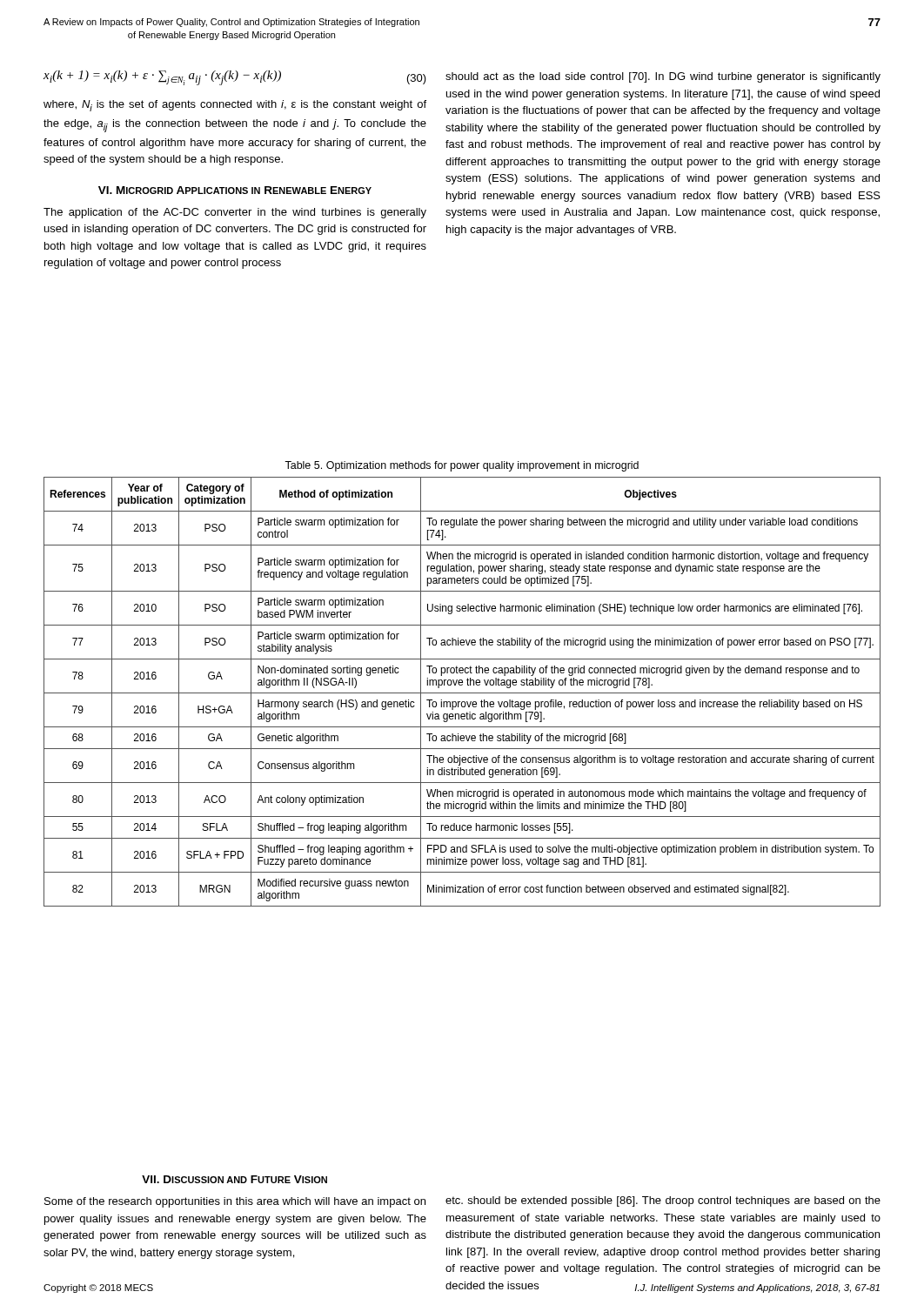This screenshot has width=924, height=1305.
Task: Click on the table containing "Particle swarm optimization"
Action: pyautogui.click(x=462, y=692)
